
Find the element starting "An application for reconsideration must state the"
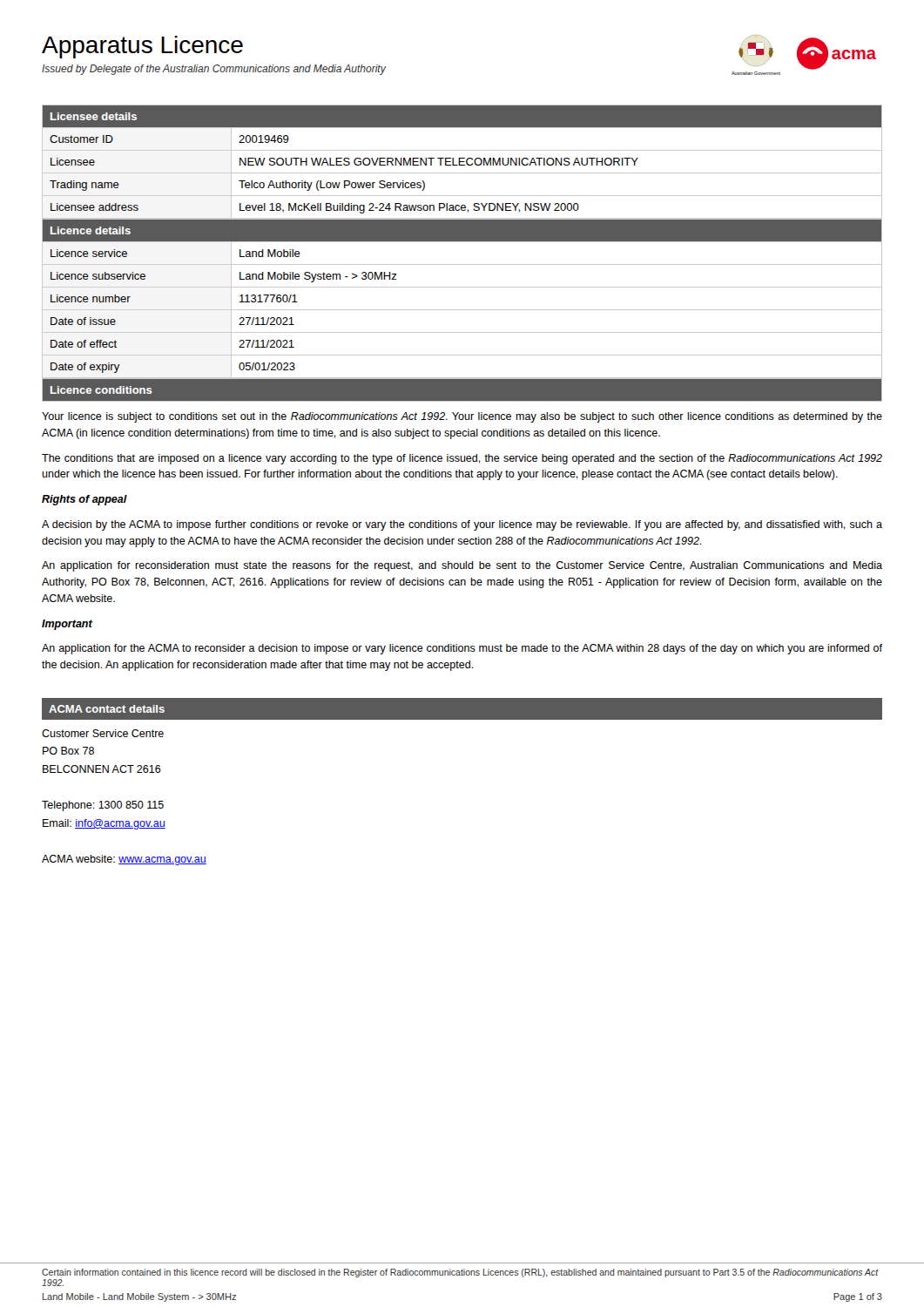coord(462,582)
